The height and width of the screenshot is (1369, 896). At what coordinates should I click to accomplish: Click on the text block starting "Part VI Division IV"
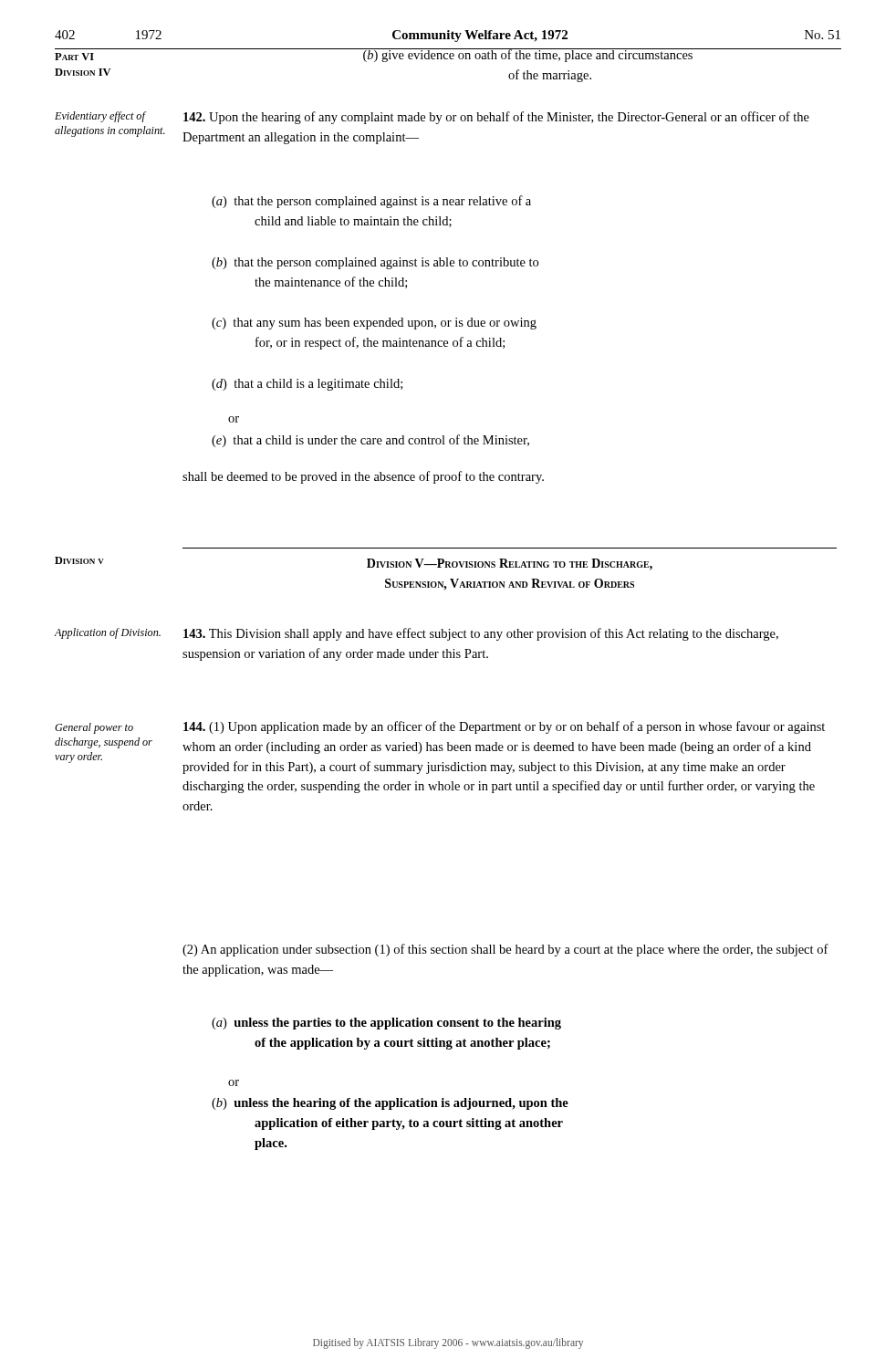[x=114, y=65]
